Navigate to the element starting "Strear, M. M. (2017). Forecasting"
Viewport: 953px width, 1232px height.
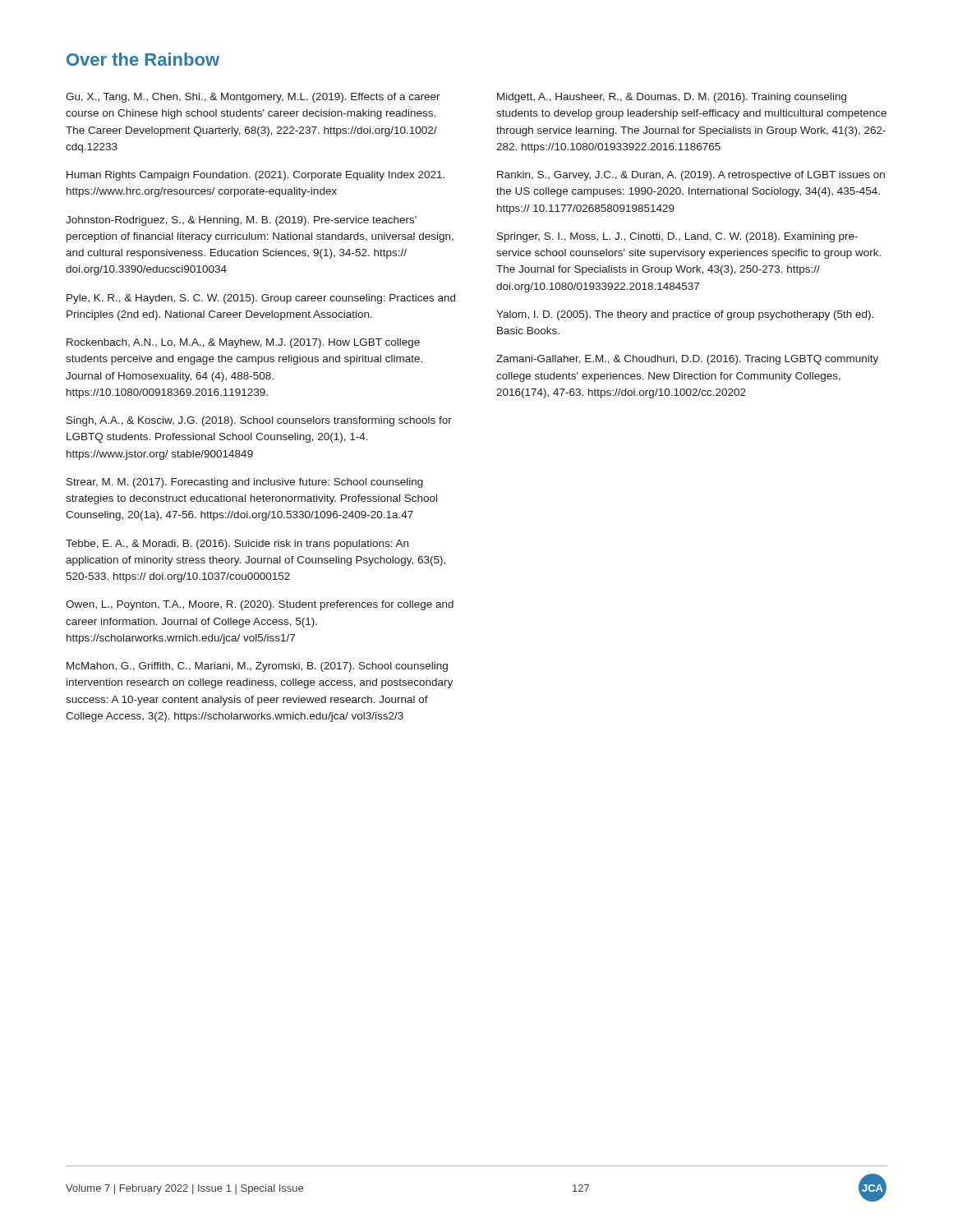(x=252, y=498)
